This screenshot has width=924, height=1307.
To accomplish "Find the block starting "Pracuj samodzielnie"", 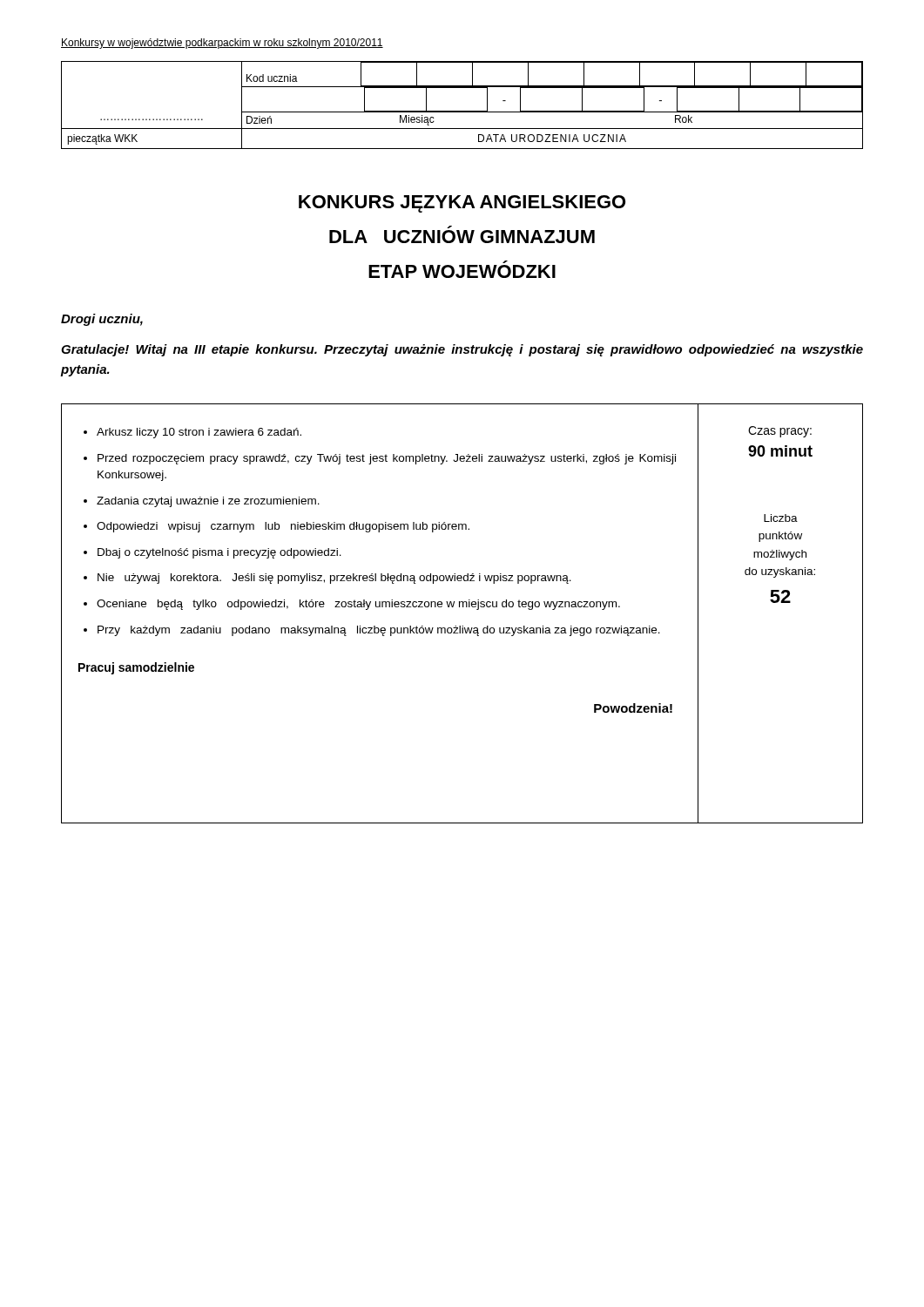I will pos(136,667).
